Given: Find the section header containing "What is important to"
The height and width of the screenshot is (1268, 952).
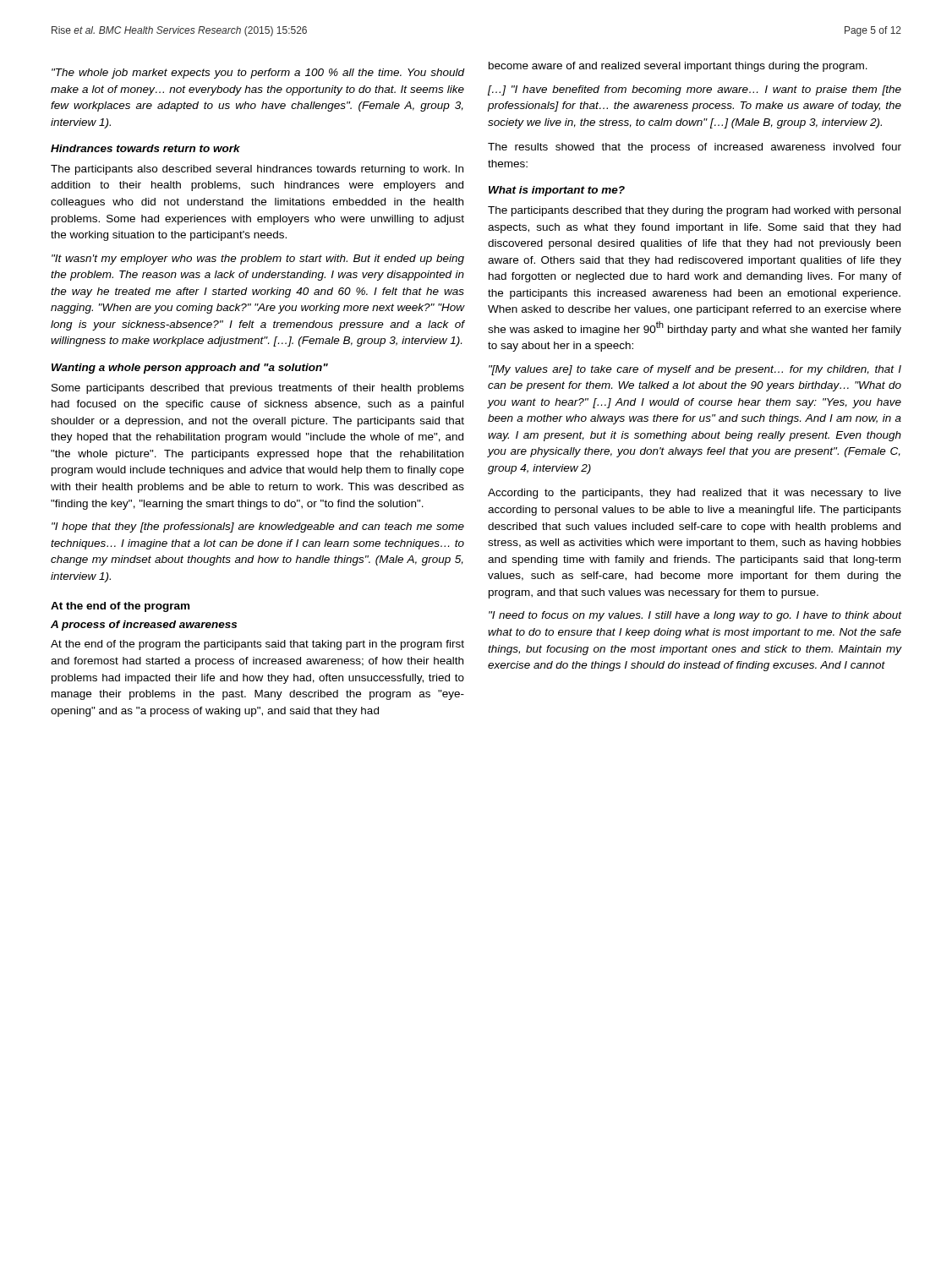Looking at the screenshot, I should tap(556, 190).
